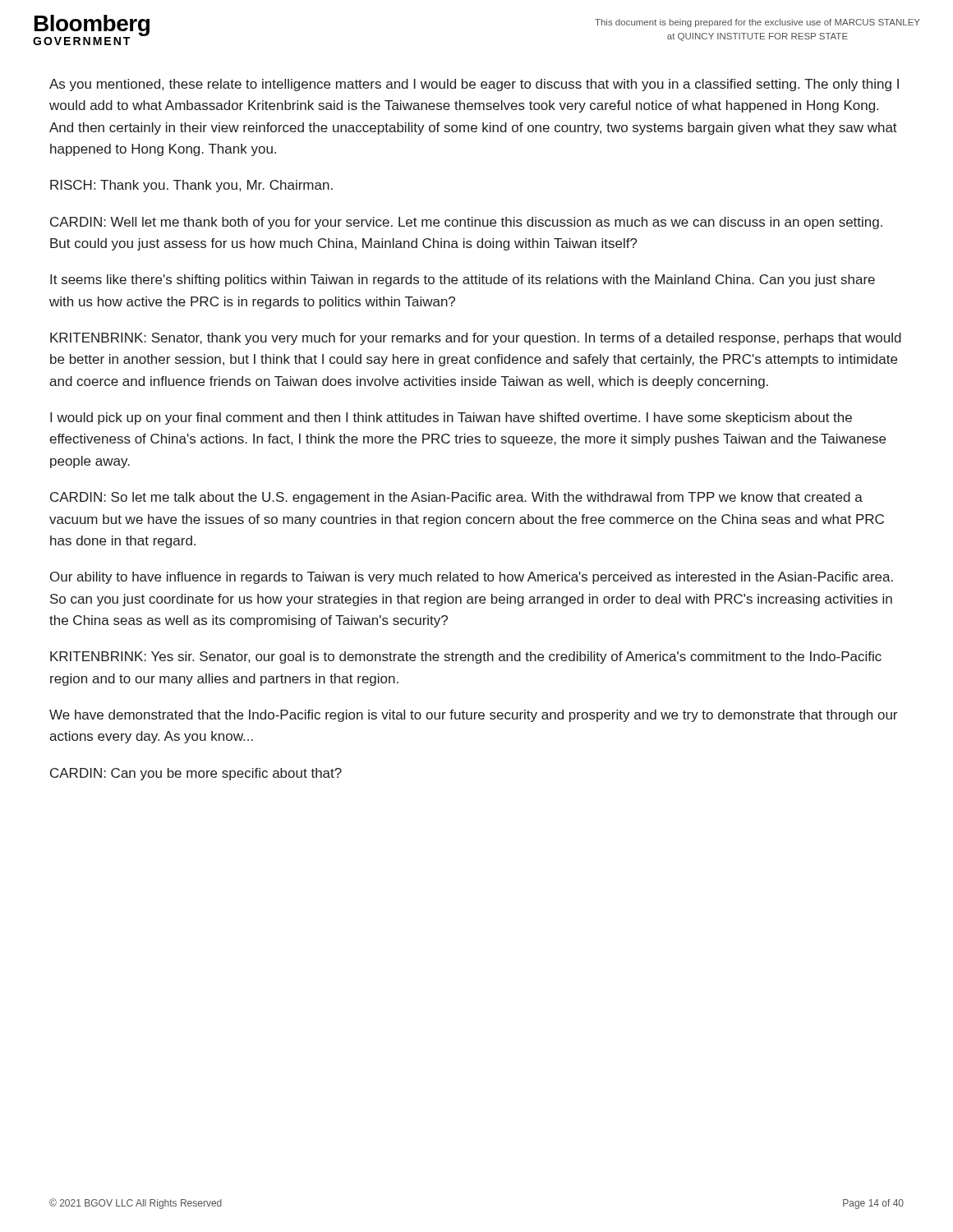
Task: Navigate to the passage starting "KRITENBRINK: Yes sir. Senator, our"
Action: click(476, 668)
